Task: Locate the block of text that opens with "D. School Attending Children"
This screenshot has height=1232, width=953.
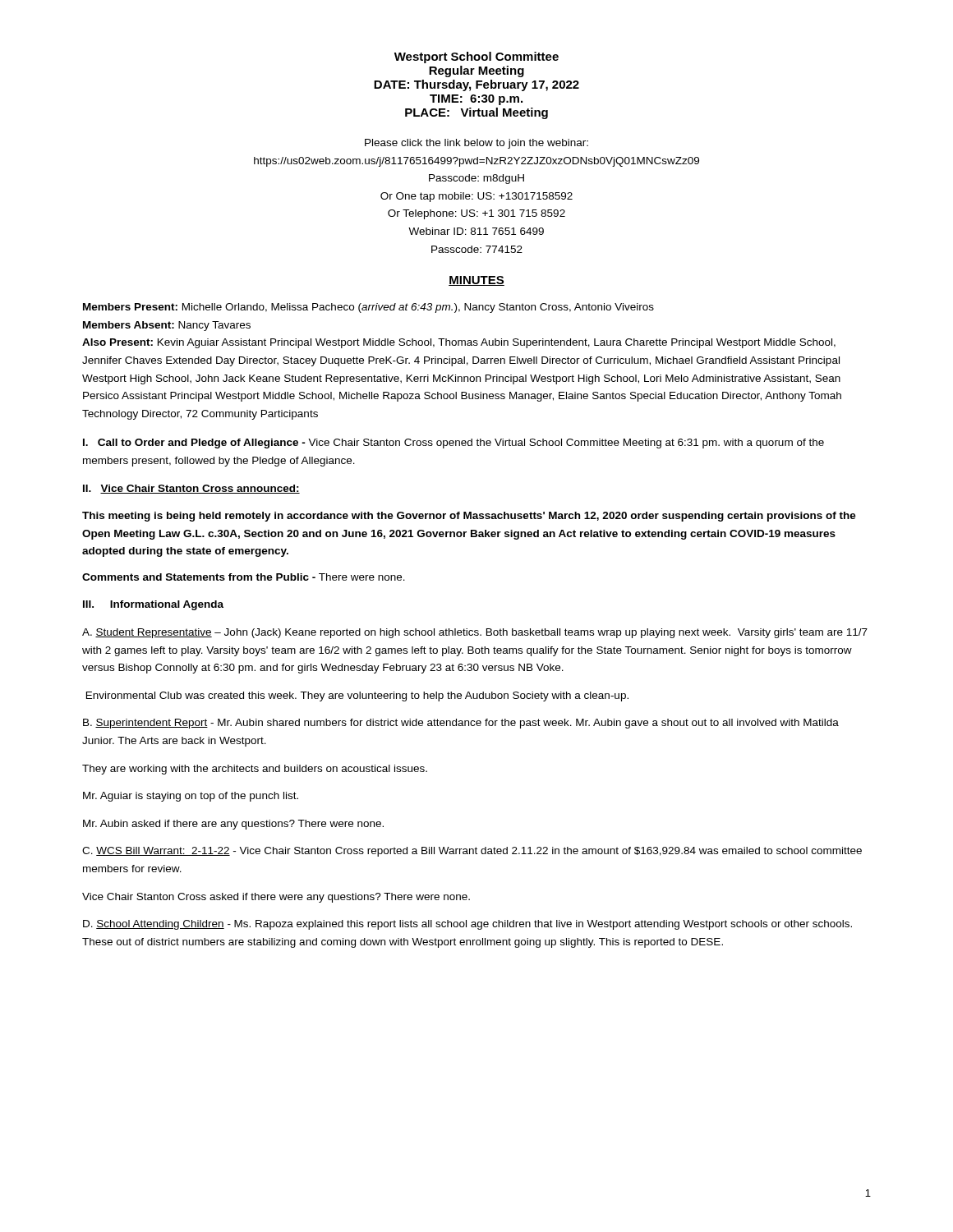Action: coord(468,933)
